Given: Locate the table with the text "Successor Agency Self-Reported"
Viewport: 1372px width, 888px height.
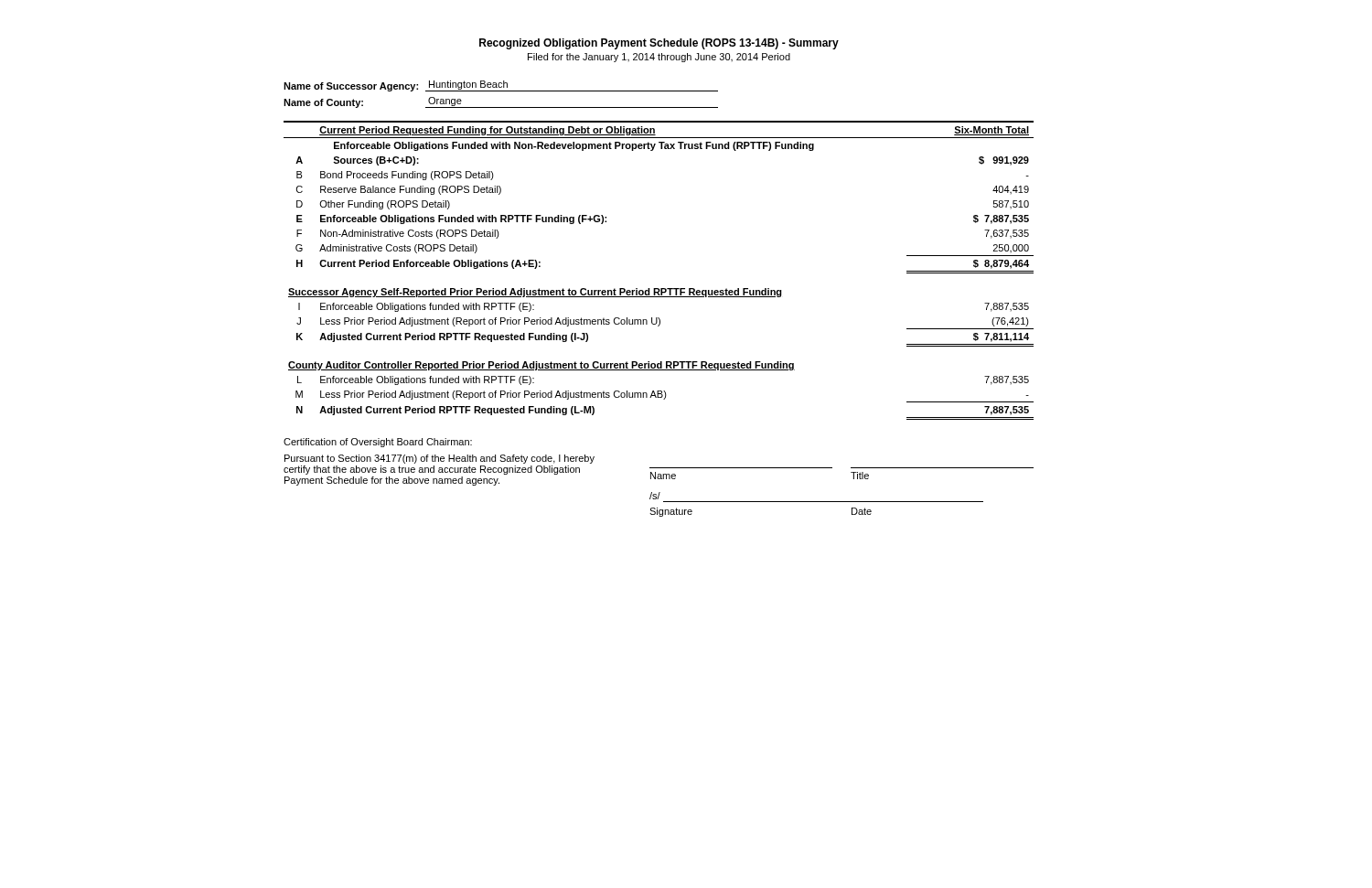Looking at the screenshot, I should (659, 270).
